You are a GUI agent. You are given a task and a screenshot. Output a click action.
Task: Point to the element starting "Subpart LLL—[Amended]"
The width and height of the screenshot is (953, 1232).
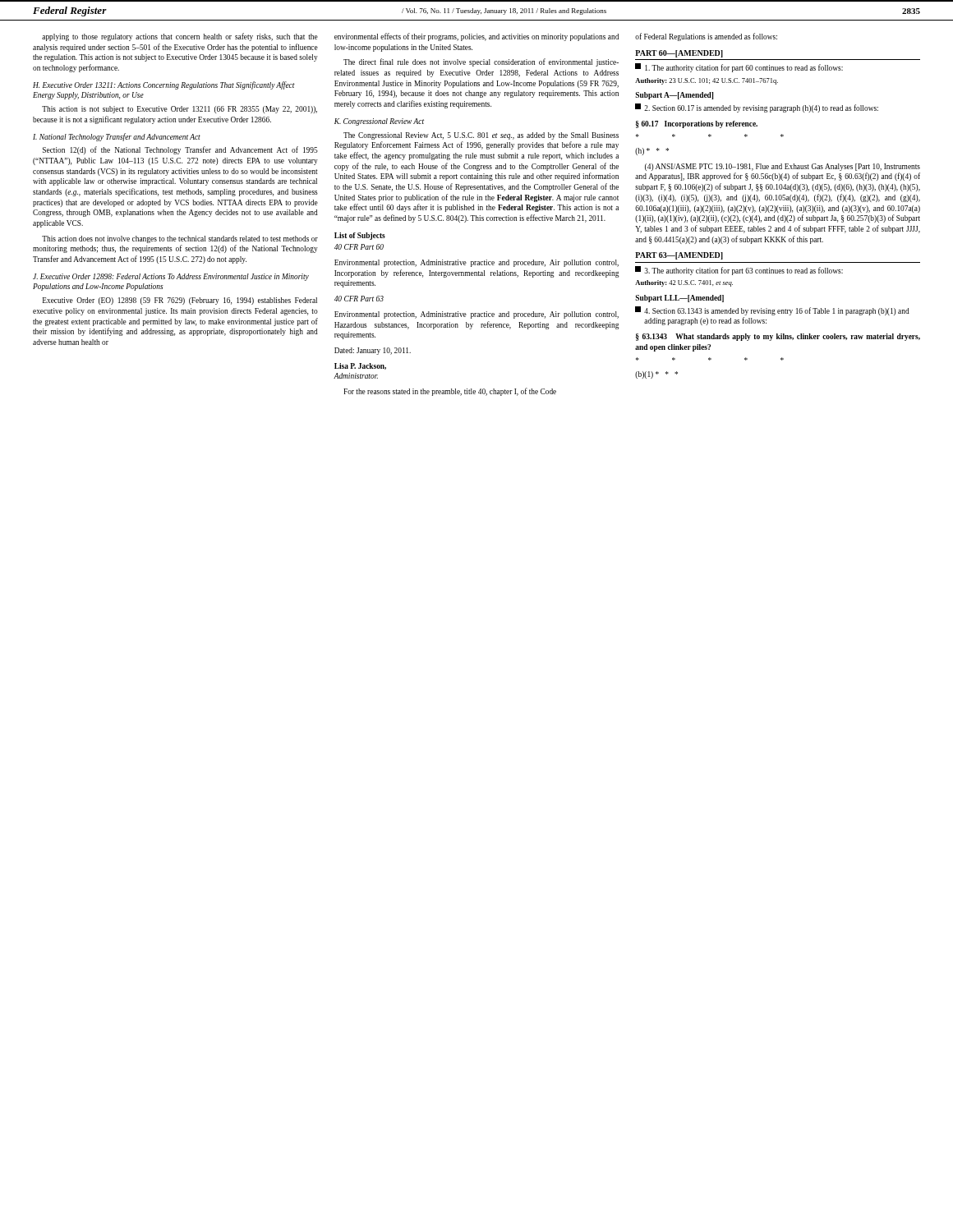click(x=778, y=298)
